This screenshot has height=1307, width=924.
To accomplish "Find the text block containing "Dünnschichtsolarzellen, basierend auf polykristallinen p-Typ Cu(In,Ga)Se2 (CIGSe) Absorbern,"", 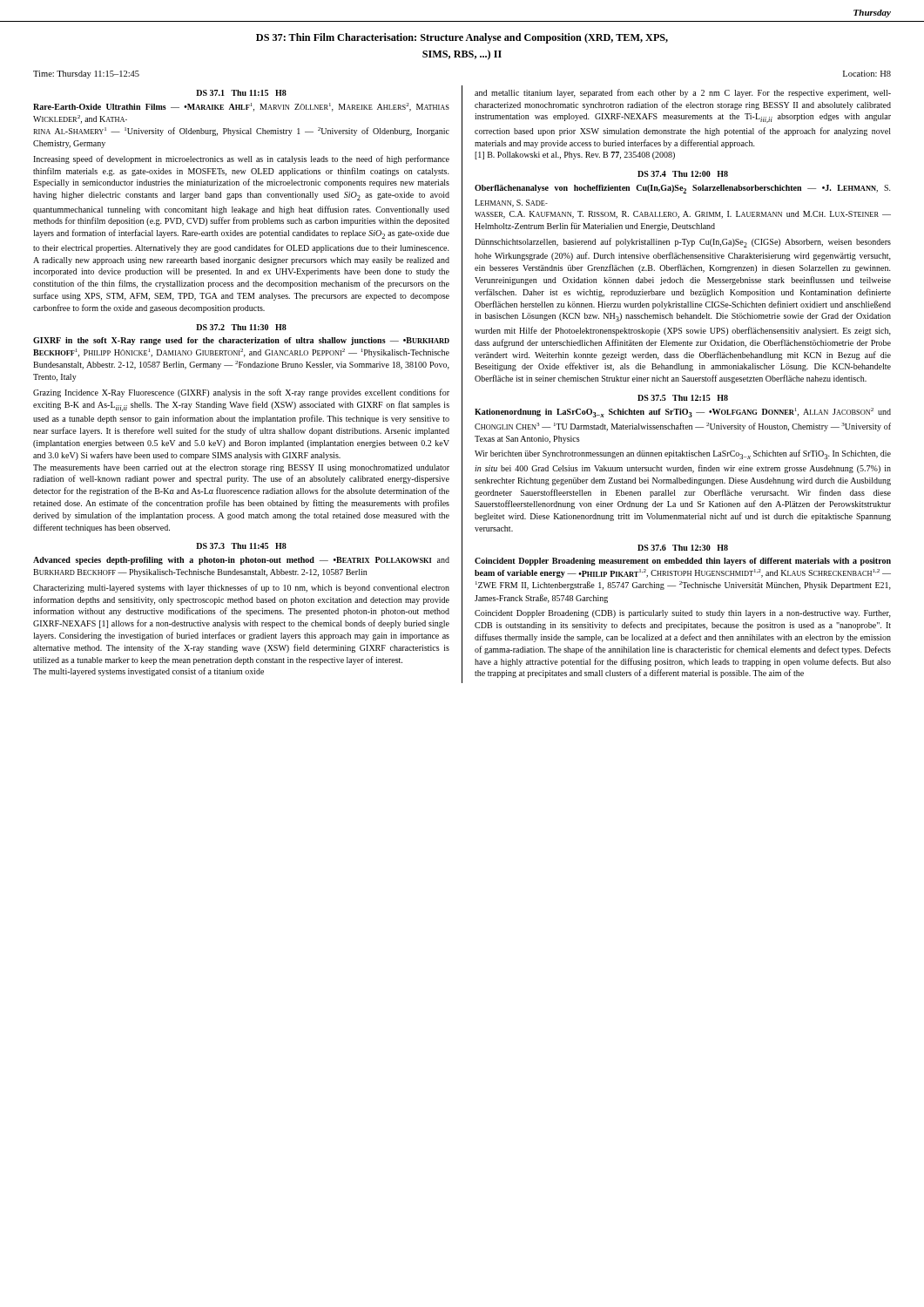I will tap(683, 310).
